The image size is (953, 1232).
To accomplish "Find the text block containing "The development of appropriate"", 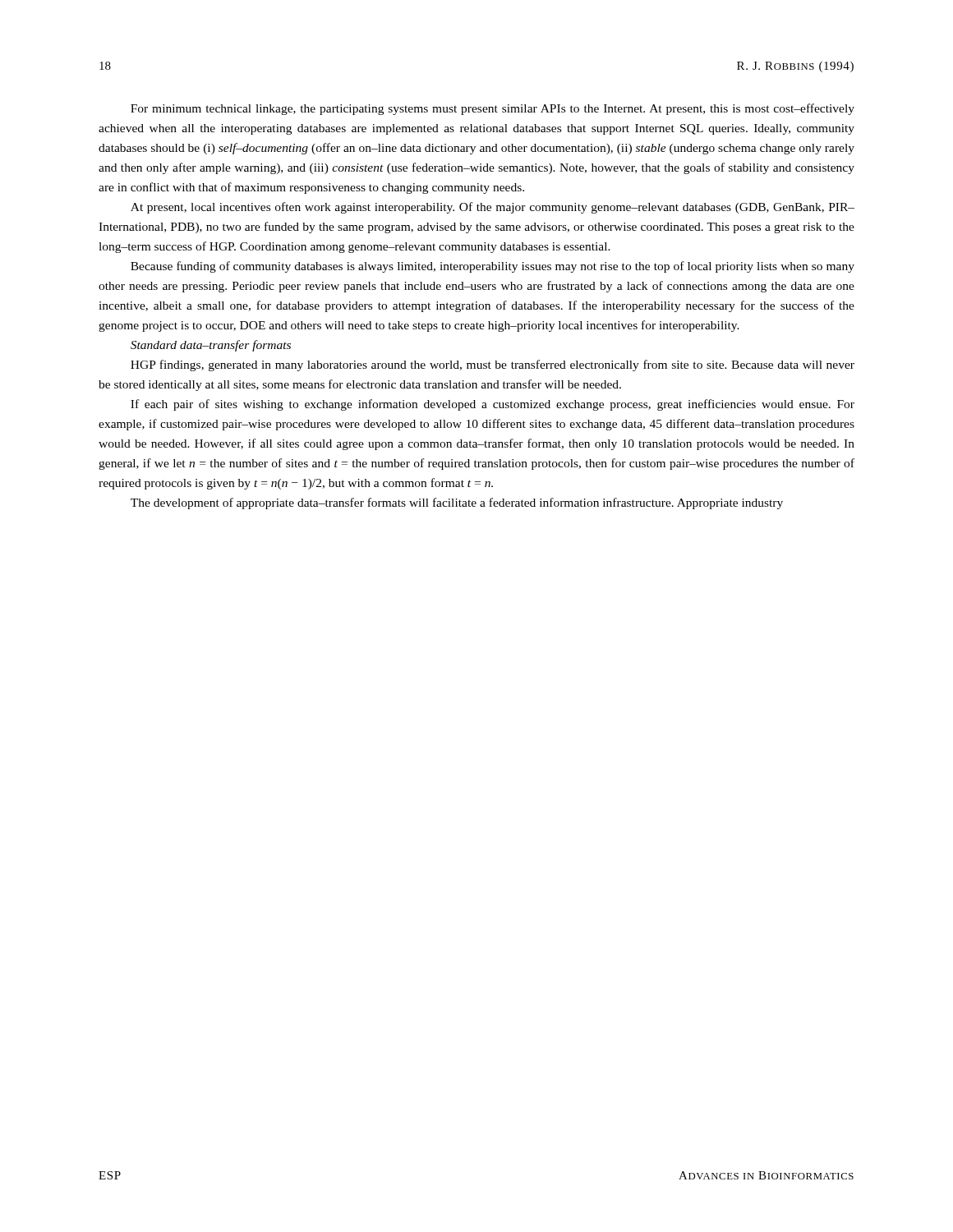I will click(x=476, y=503).
